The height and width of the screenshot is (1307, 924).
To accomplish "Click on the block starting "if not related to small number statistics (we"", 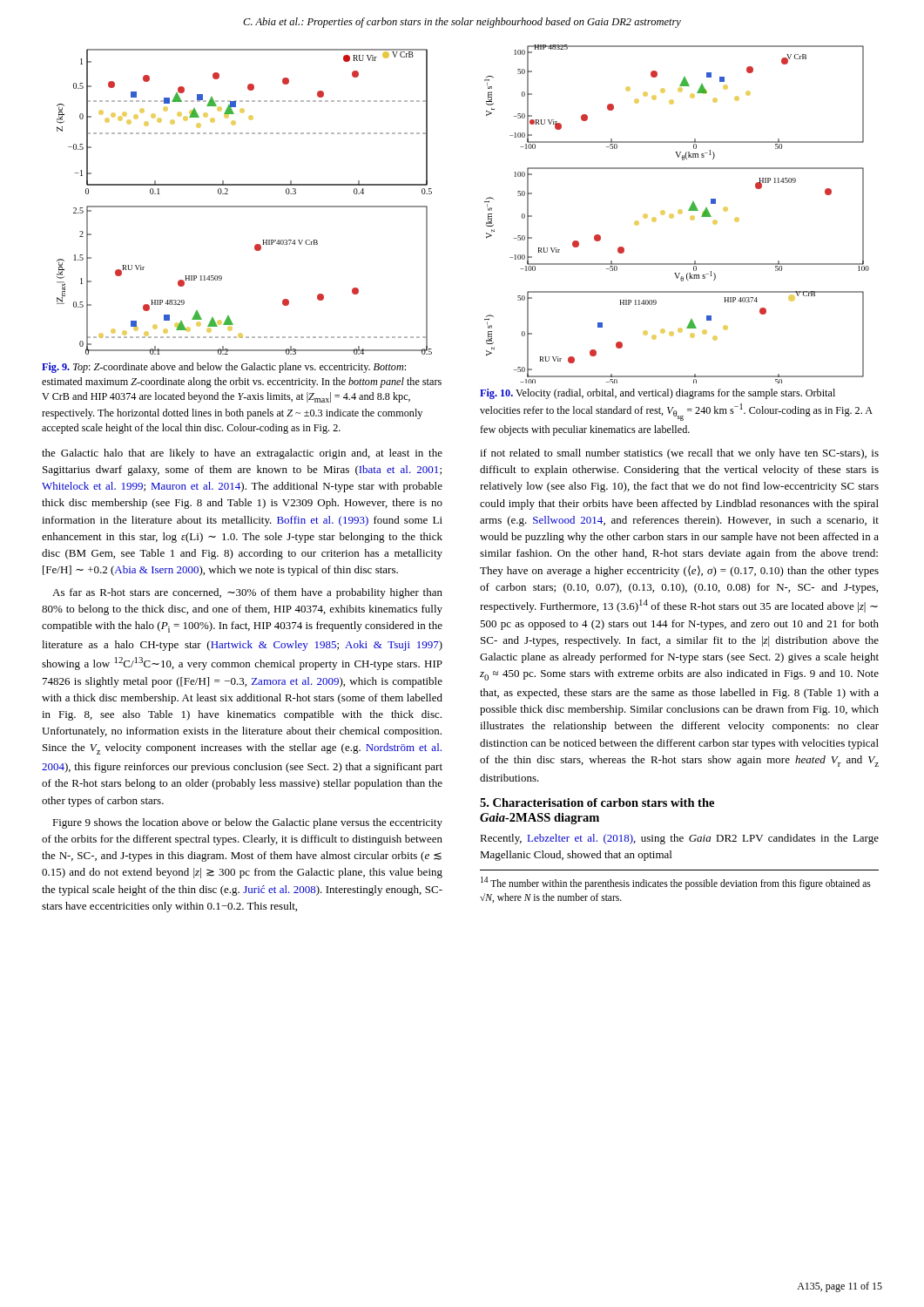I will tap(679, 615).
